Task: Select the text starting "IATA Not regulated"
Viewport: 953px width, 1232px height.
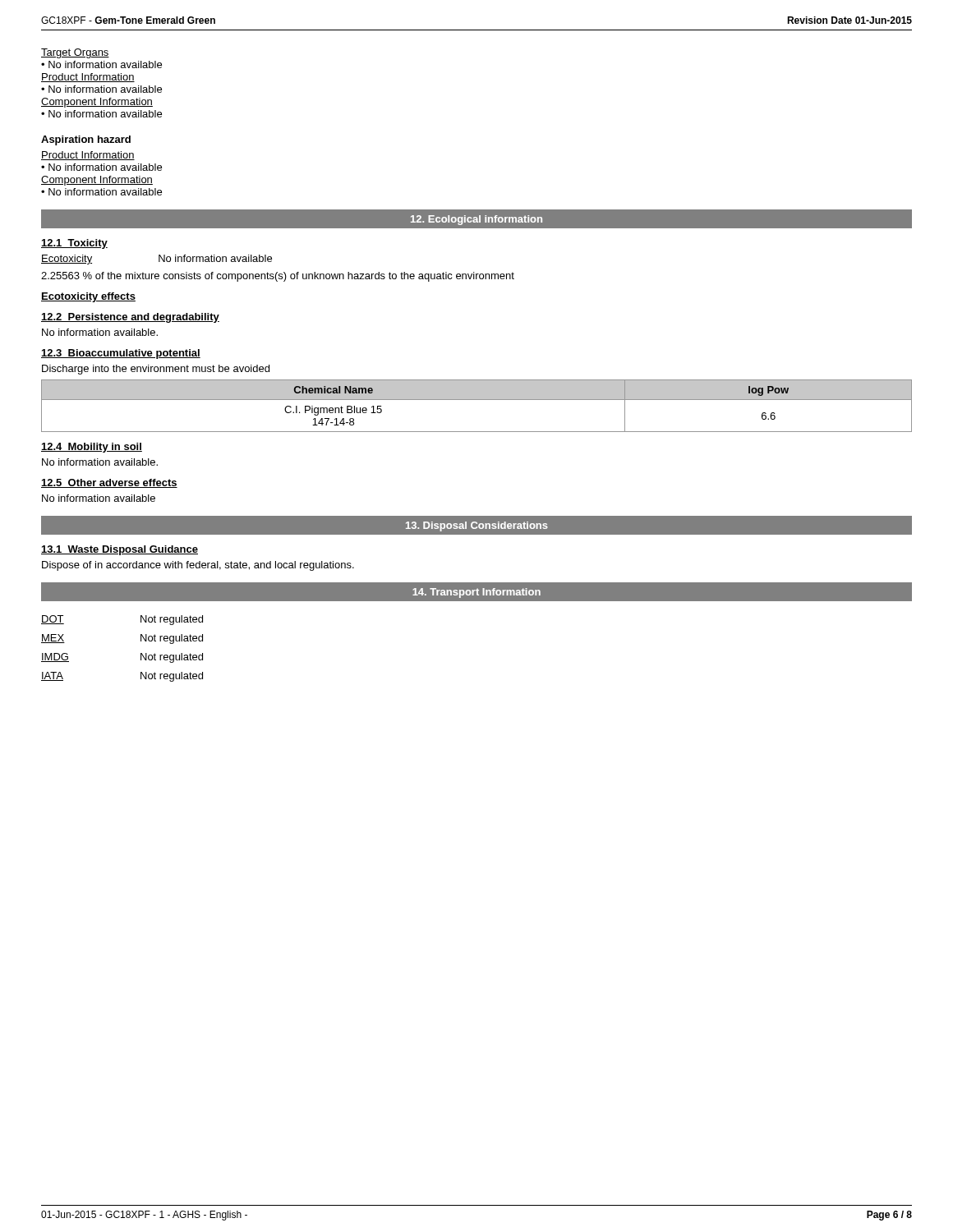Action: point(53,676)
